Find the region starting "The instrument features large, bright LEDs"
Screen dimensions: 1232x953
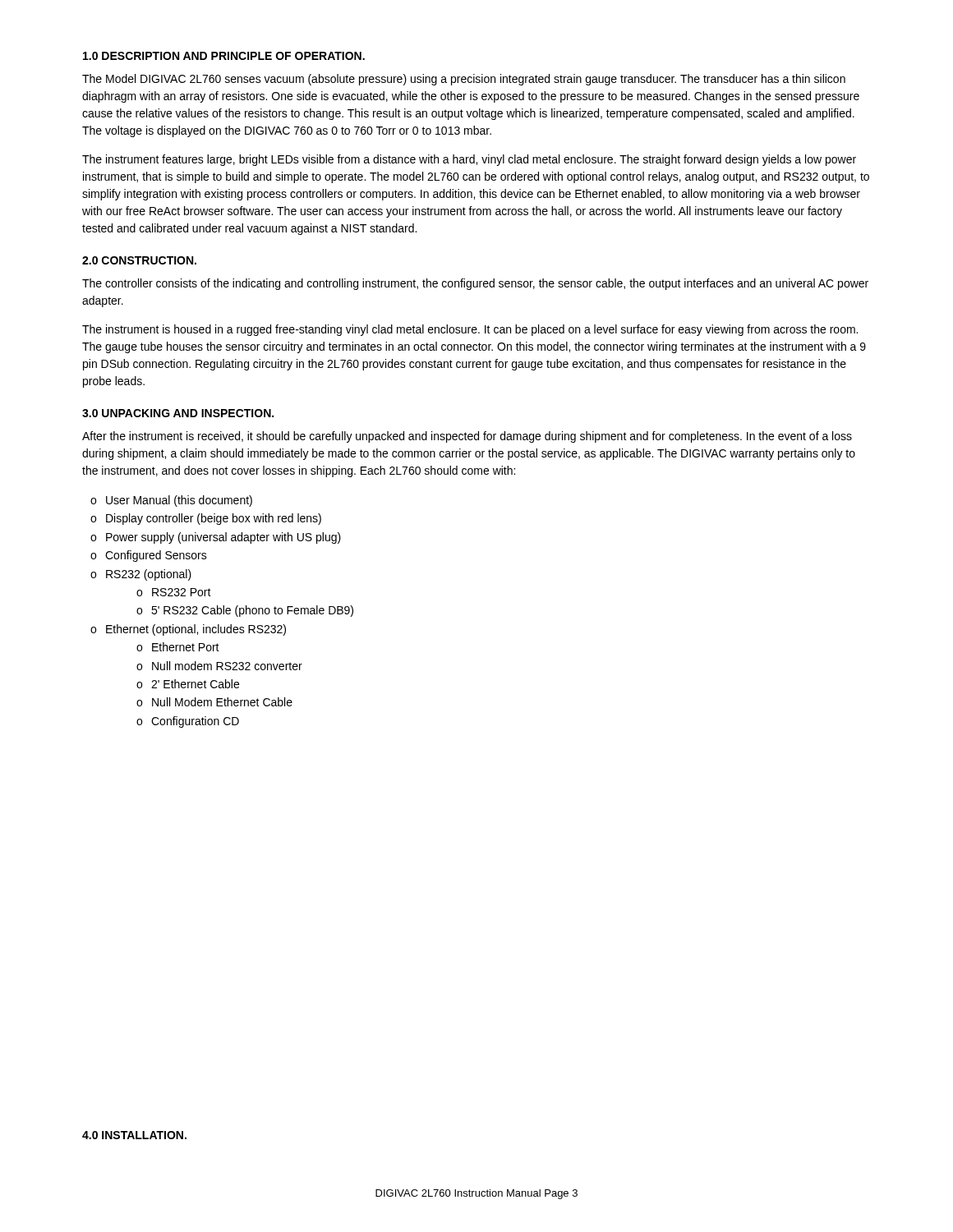click(x=476, y=194)
